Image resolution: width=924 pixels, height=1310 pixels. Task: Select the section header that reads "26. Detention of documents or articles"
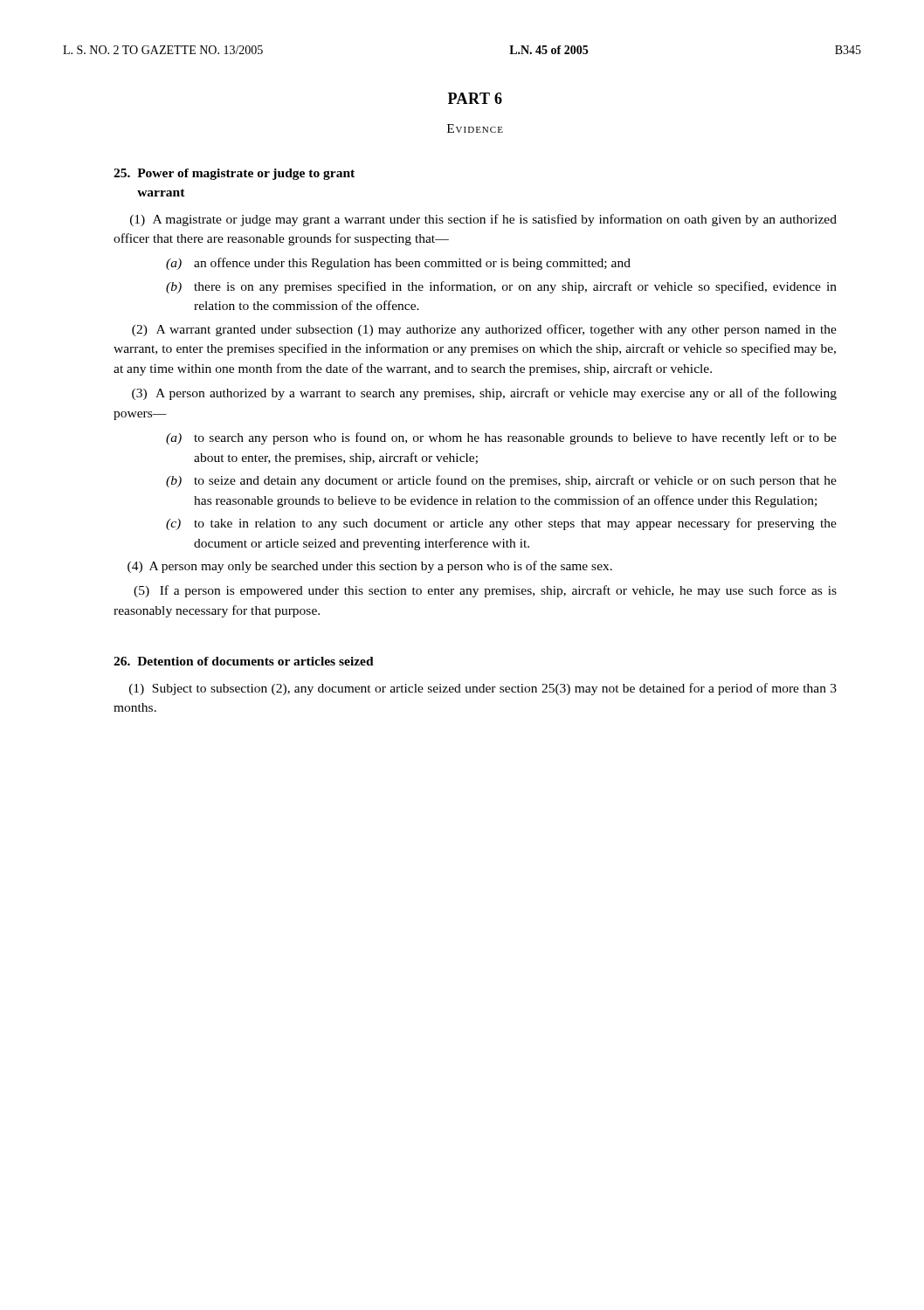pyautogui.click(x=244, y=661)
